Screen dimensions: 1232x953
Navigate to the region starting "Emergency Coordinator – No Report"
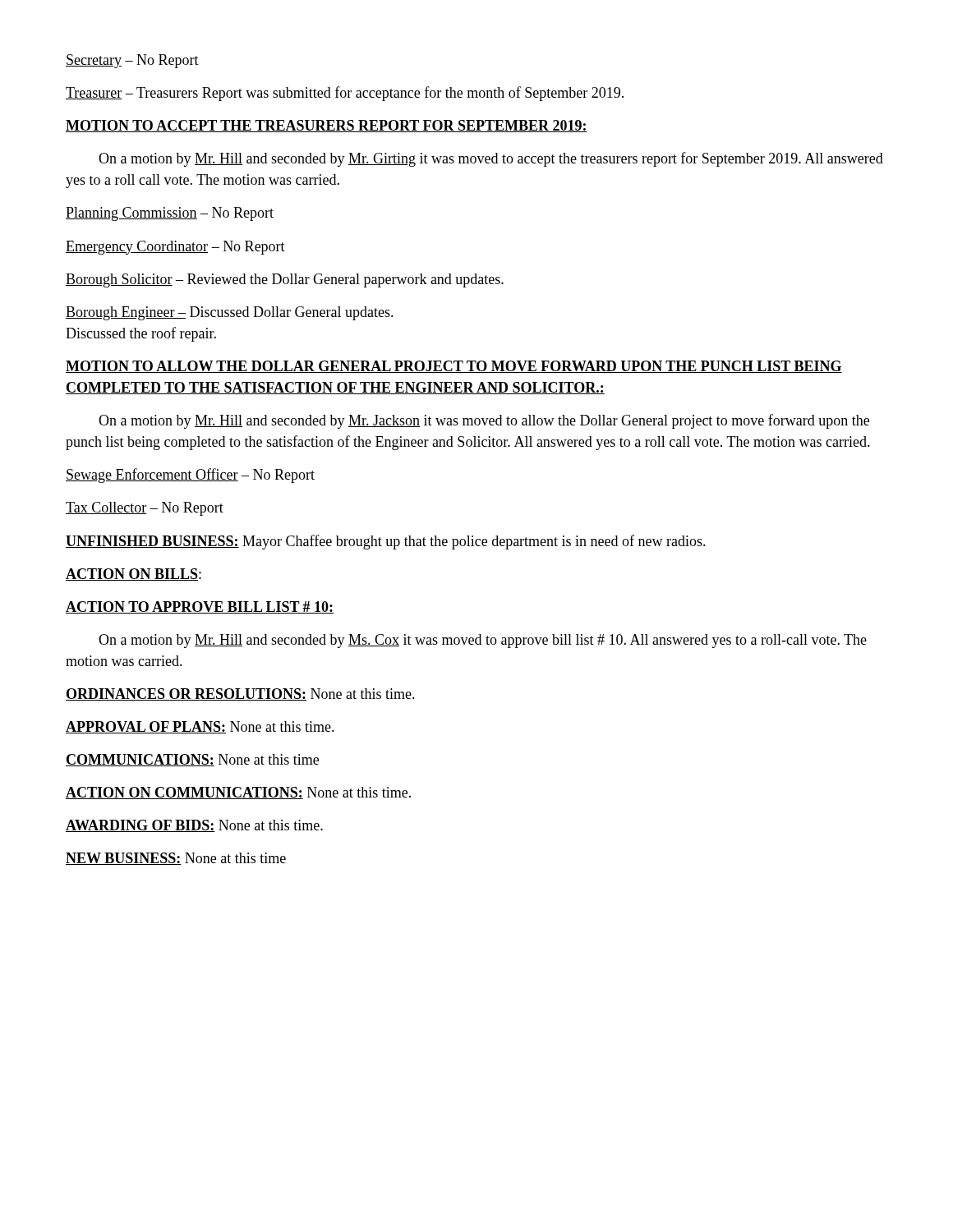tap(175, 248)
